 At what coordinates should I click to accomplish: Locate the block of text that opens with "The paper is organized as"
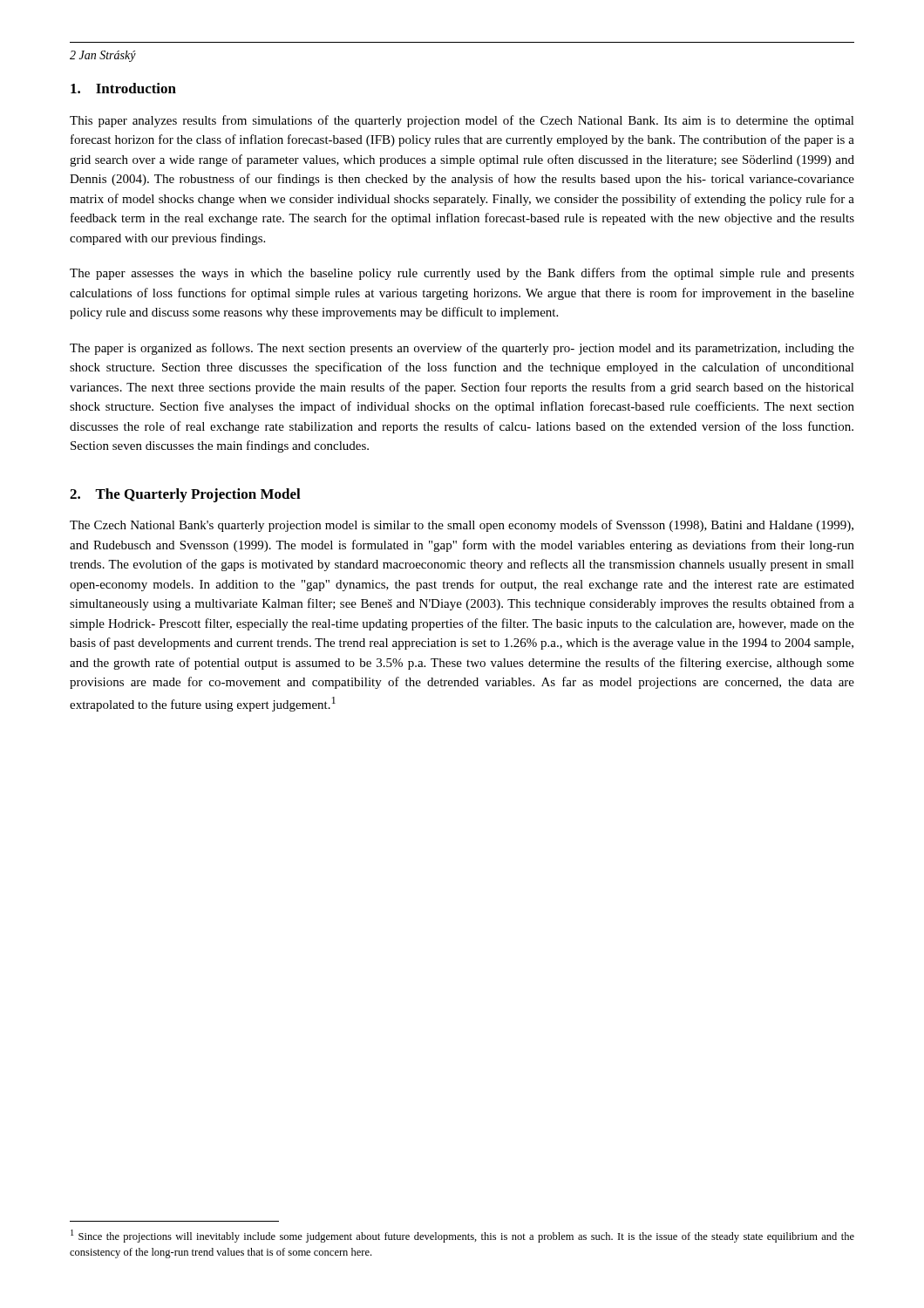coord(462,397)
